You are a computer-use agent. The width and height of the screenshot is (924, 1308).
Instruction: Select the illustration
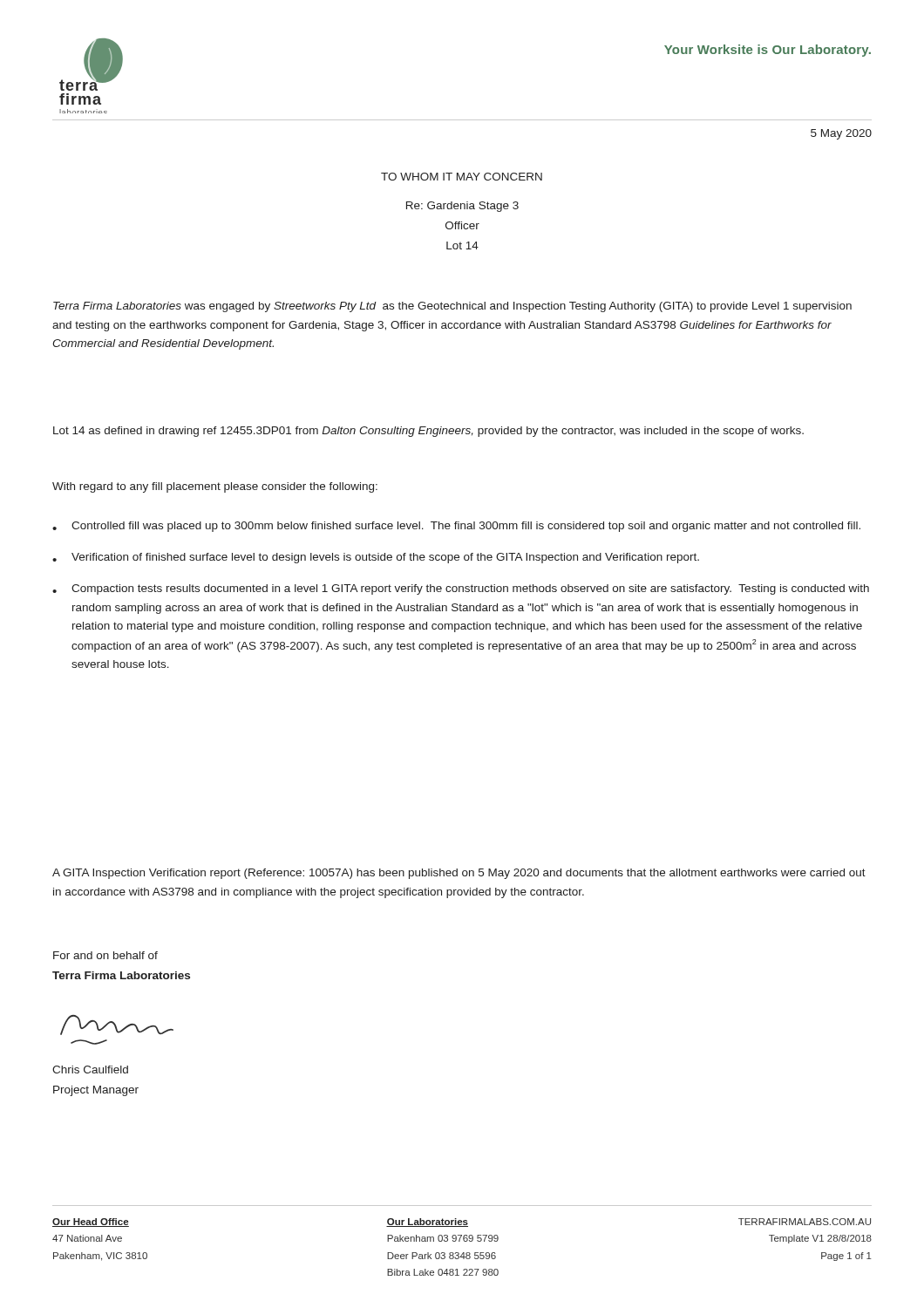122,1025
